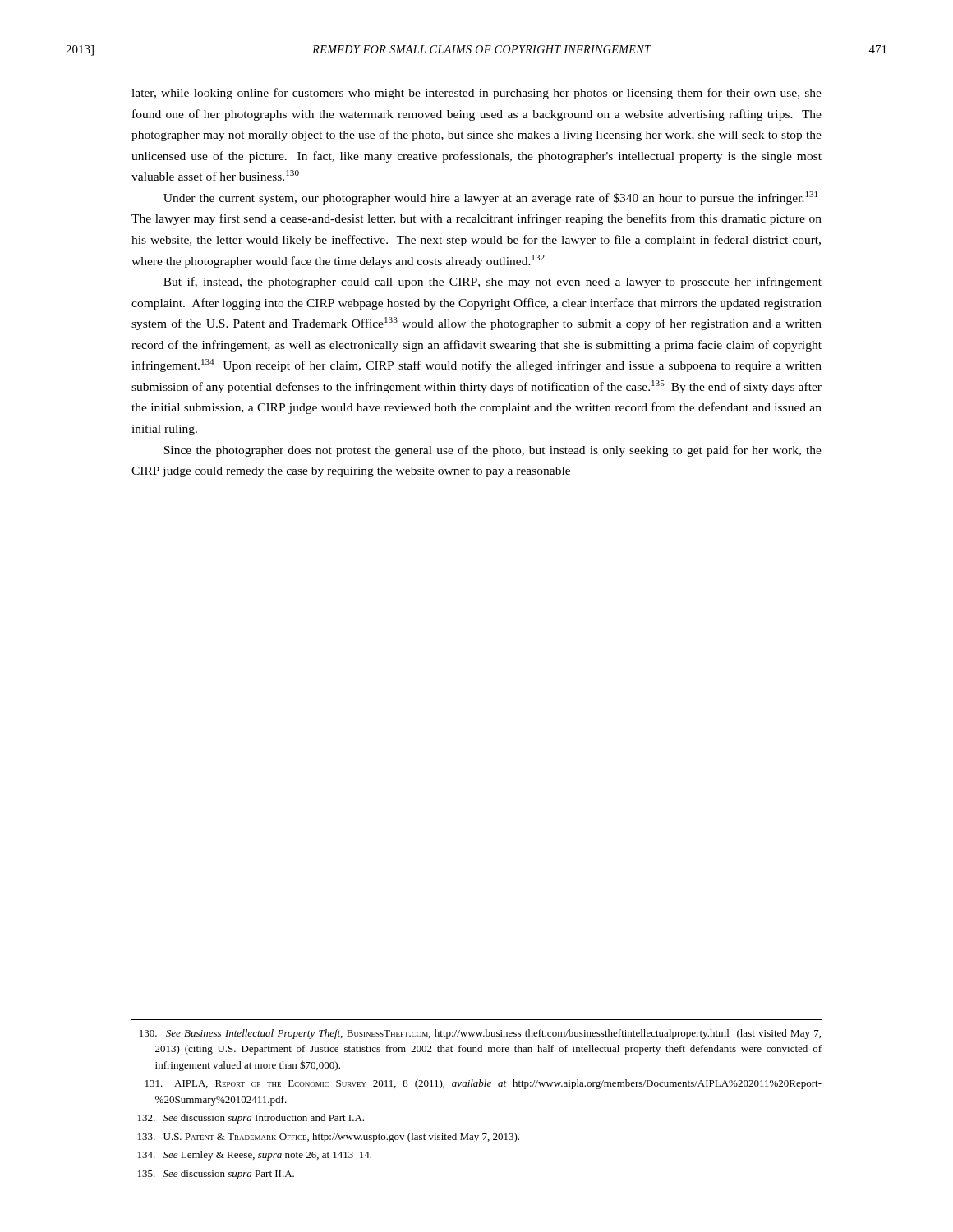Click on the text block containing "But if, instead, the photographer"
Image resolution: width=953 pixels, height=1232 pixels.
tap(476, 355)
